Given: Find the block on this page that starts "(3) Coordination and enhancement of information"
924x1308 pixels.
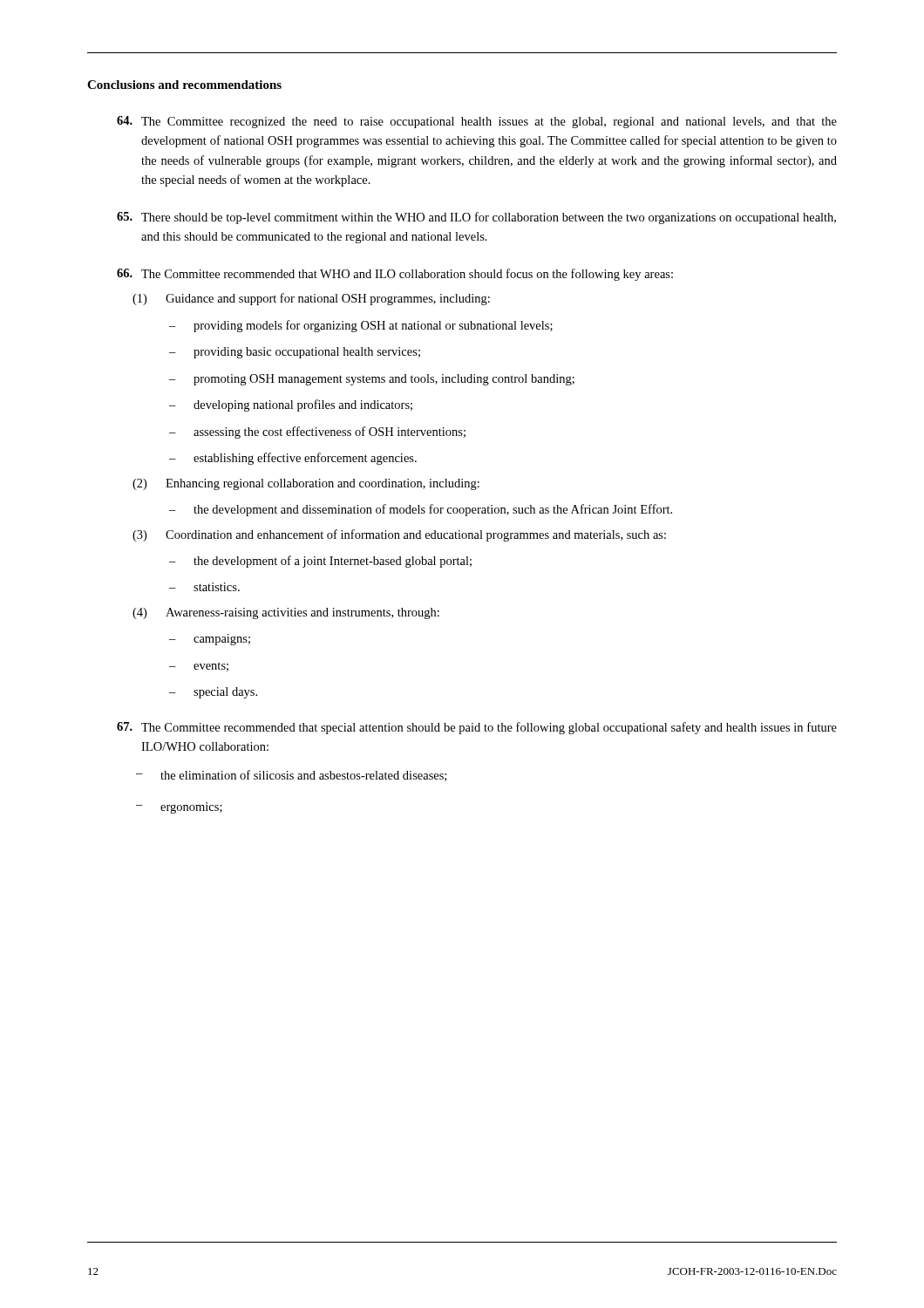Looking at the screenshot, I should pos(399,535).
